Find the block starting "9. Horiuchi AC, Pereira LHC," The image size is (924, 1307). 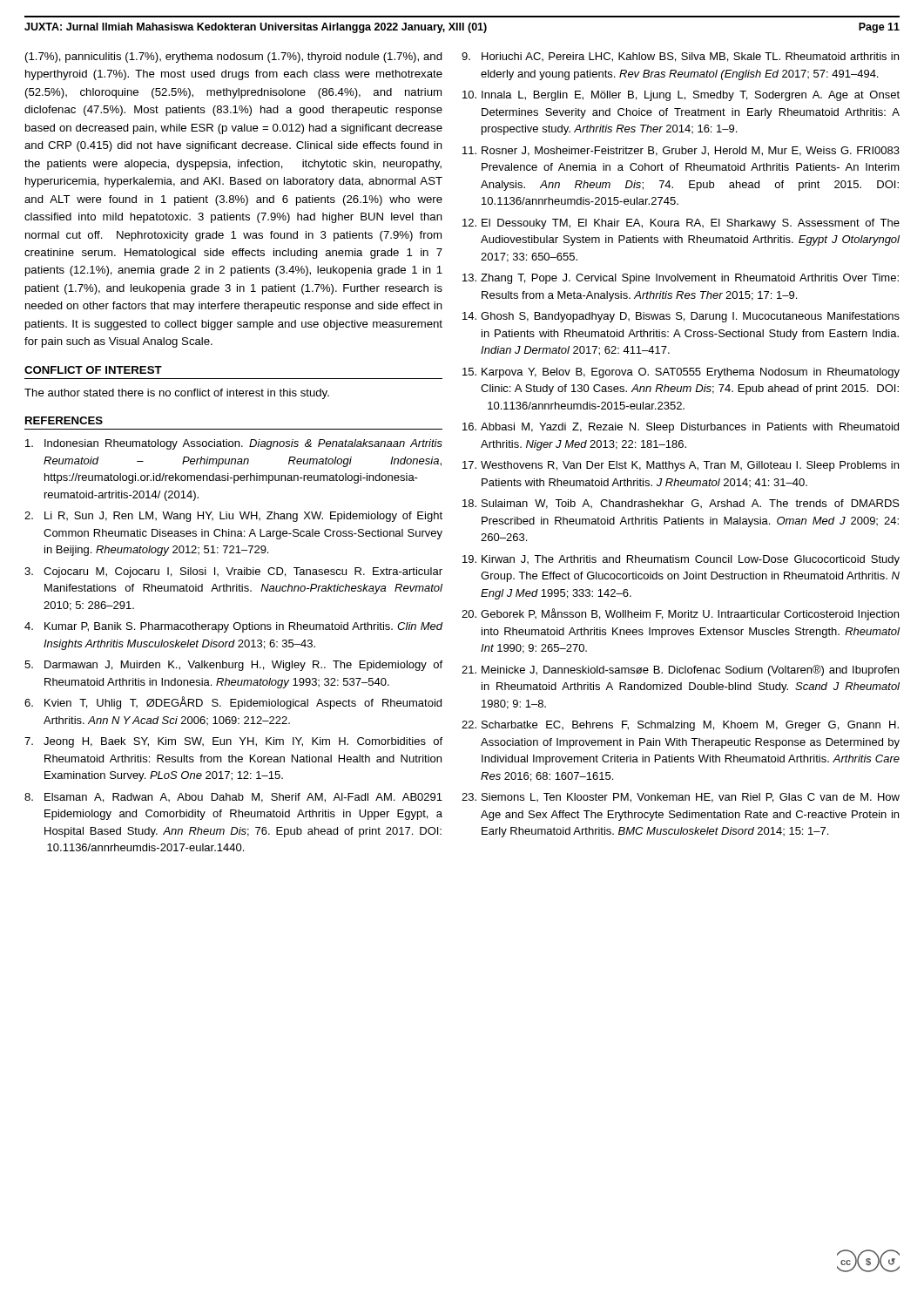click(681, 65)
